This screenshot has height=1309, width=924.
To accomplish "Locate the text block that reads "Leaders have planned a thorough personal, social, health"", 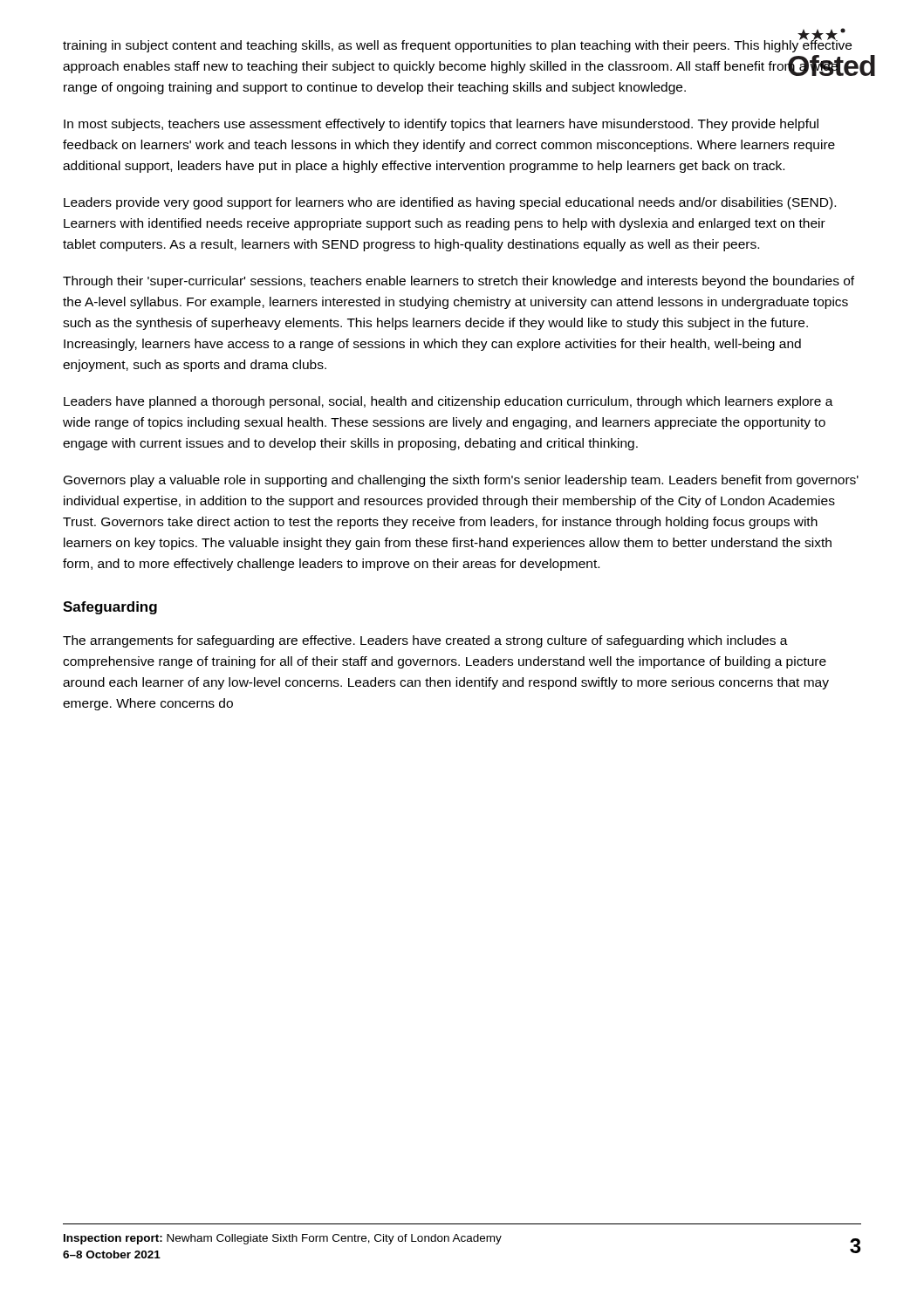I will tap(462, 423).
